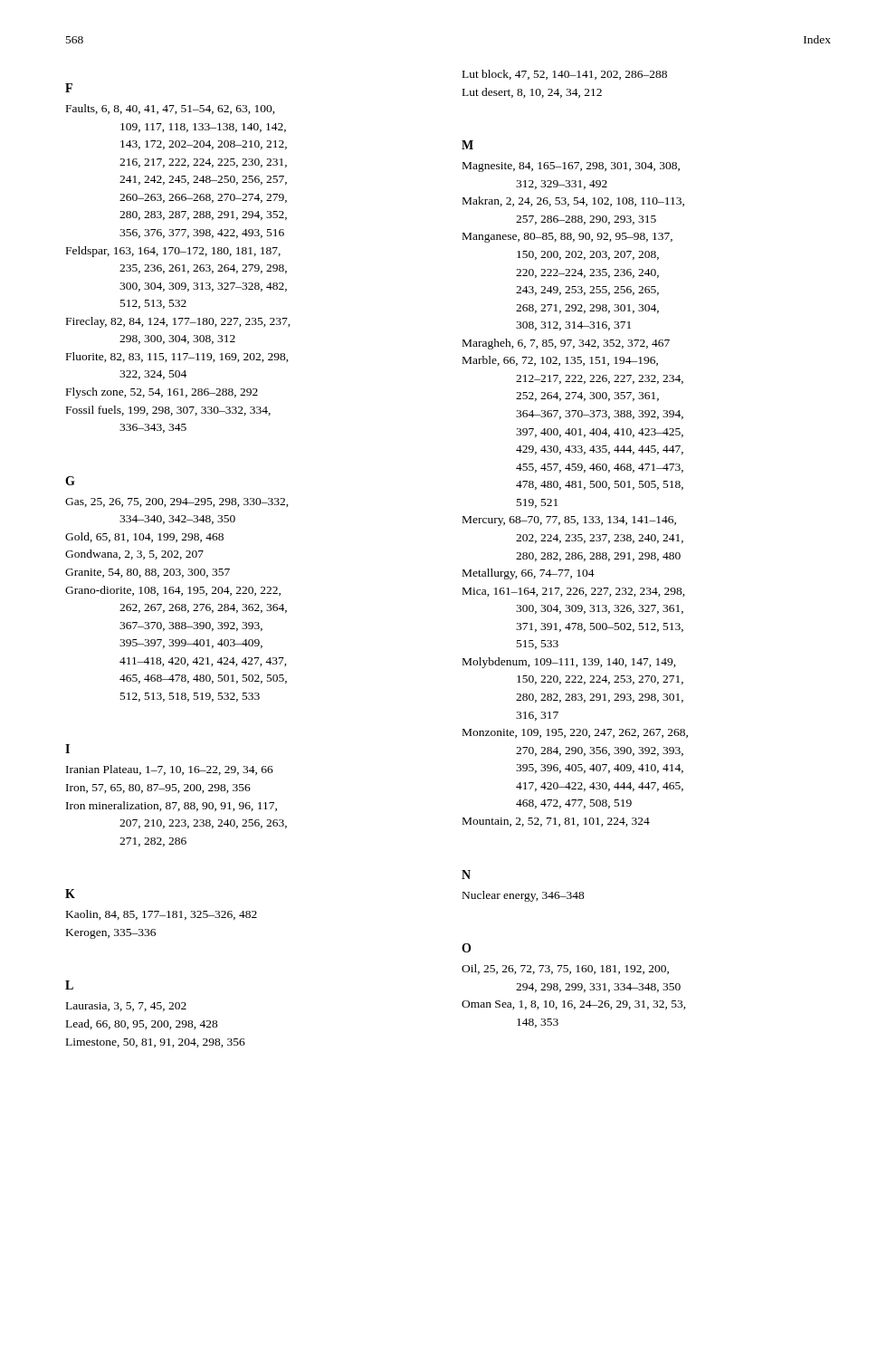Screen dimensions: 1358x896
Task: Find "Gondwana, 2, 3, 5, 202, 207" on this page
Action: click(134, 555)
